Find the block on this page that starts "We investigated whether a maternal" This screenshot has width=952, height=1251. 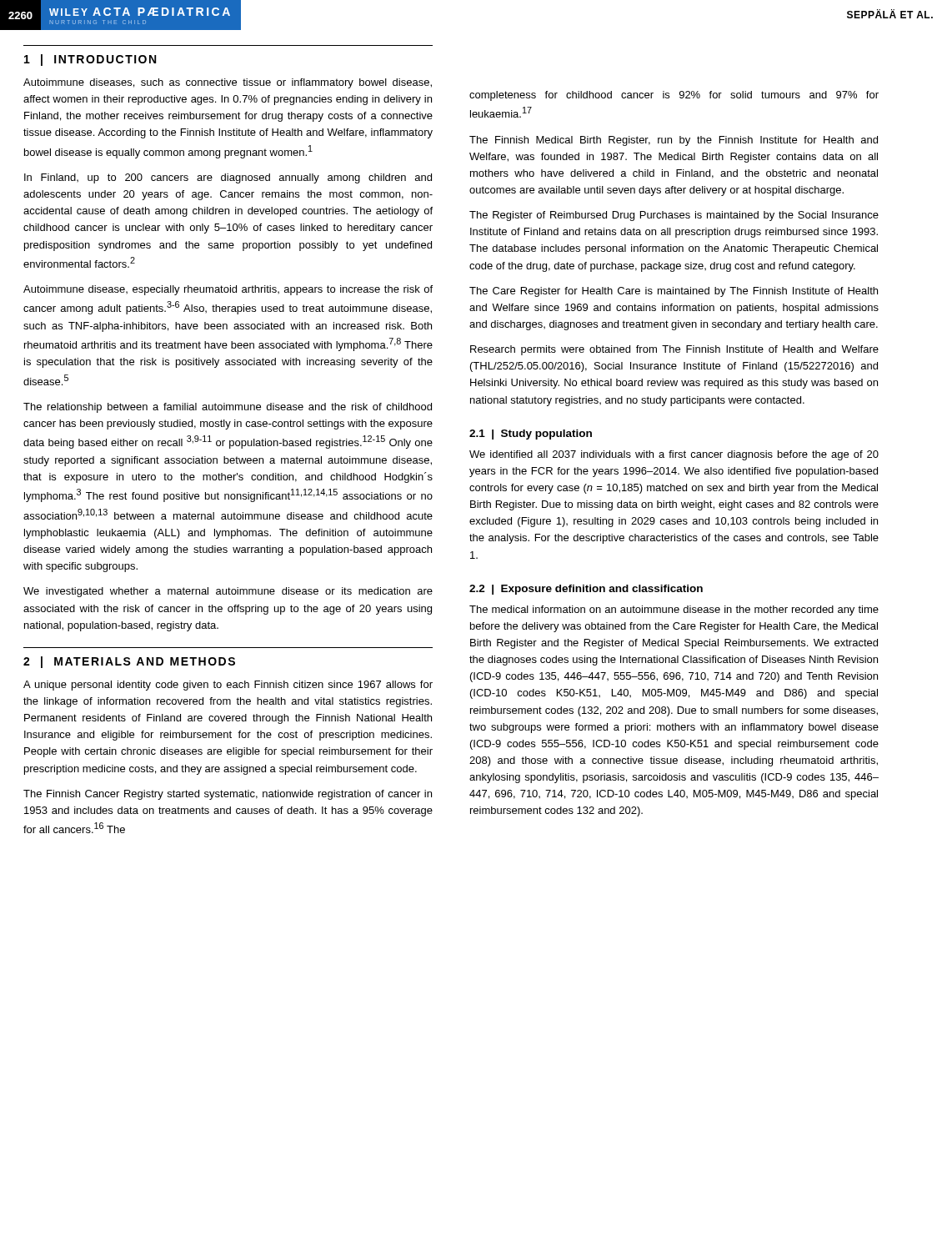pos(228,608)
